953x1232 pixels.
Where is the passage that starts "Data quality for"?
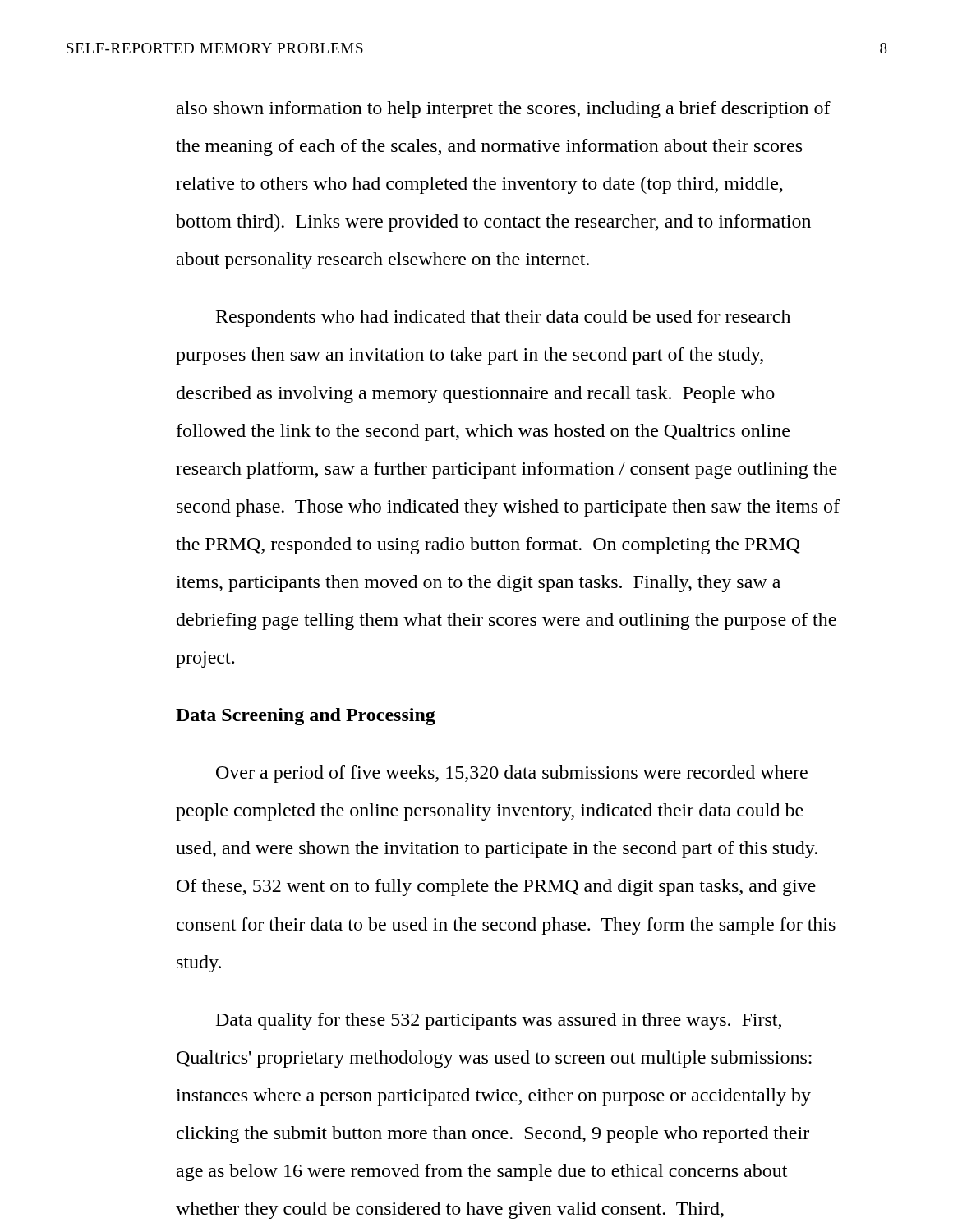pyautogui.click(x=499, y=1021)
